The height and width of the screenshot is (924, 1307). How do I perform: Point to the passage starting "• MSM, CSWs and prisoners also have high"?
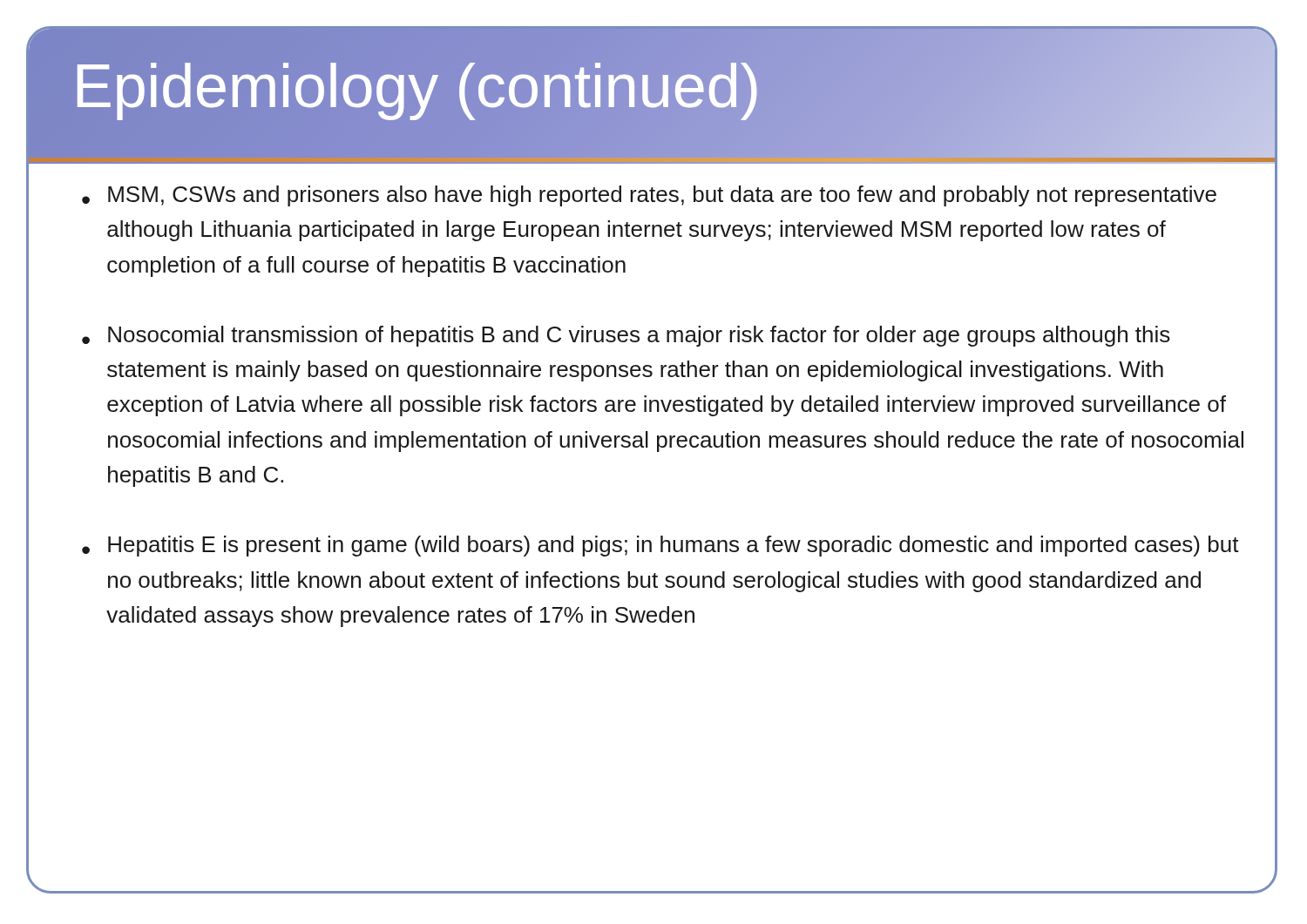click(x=665, y=229)
